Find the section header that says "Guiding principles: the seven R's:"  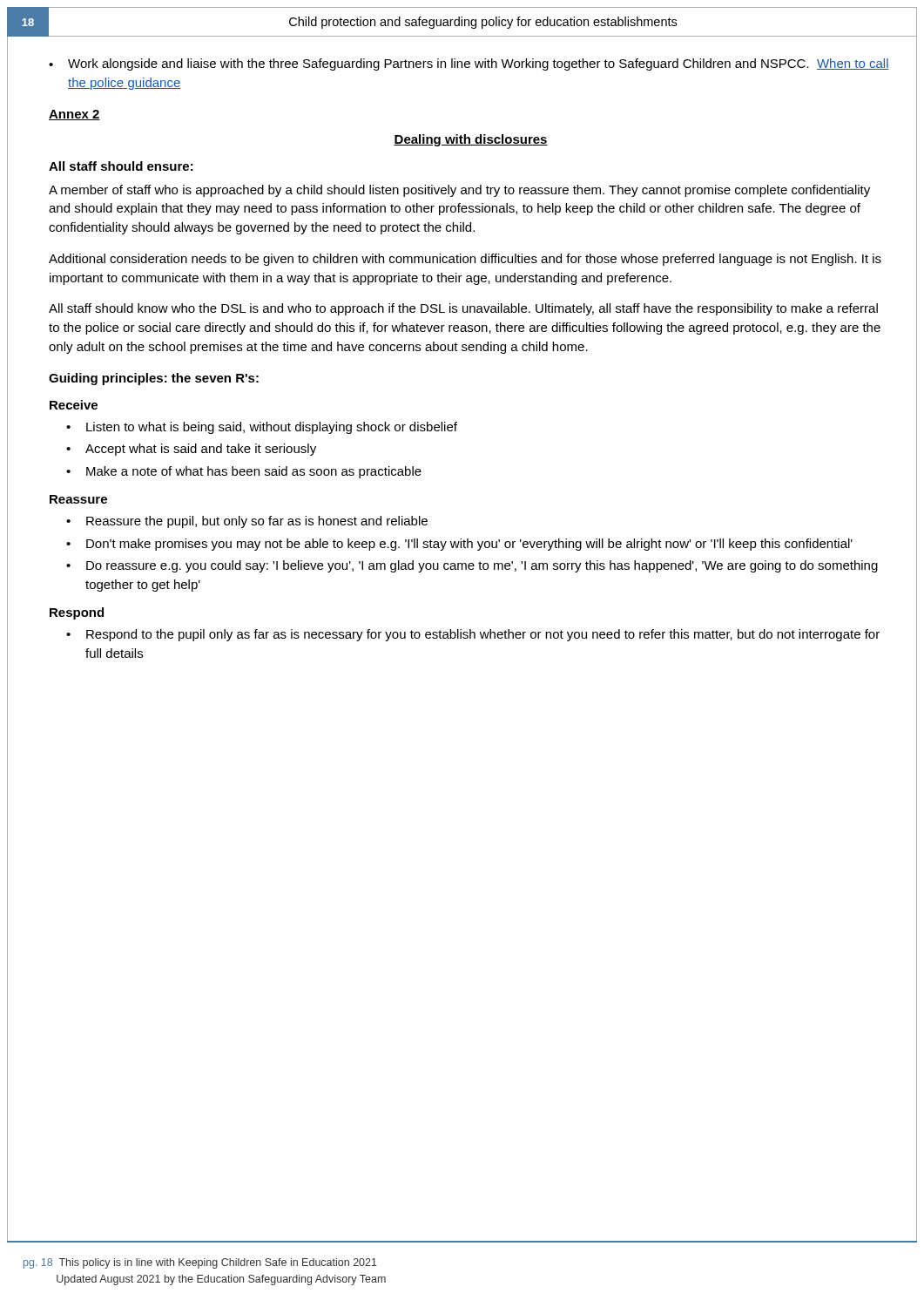tap(154, 377)
